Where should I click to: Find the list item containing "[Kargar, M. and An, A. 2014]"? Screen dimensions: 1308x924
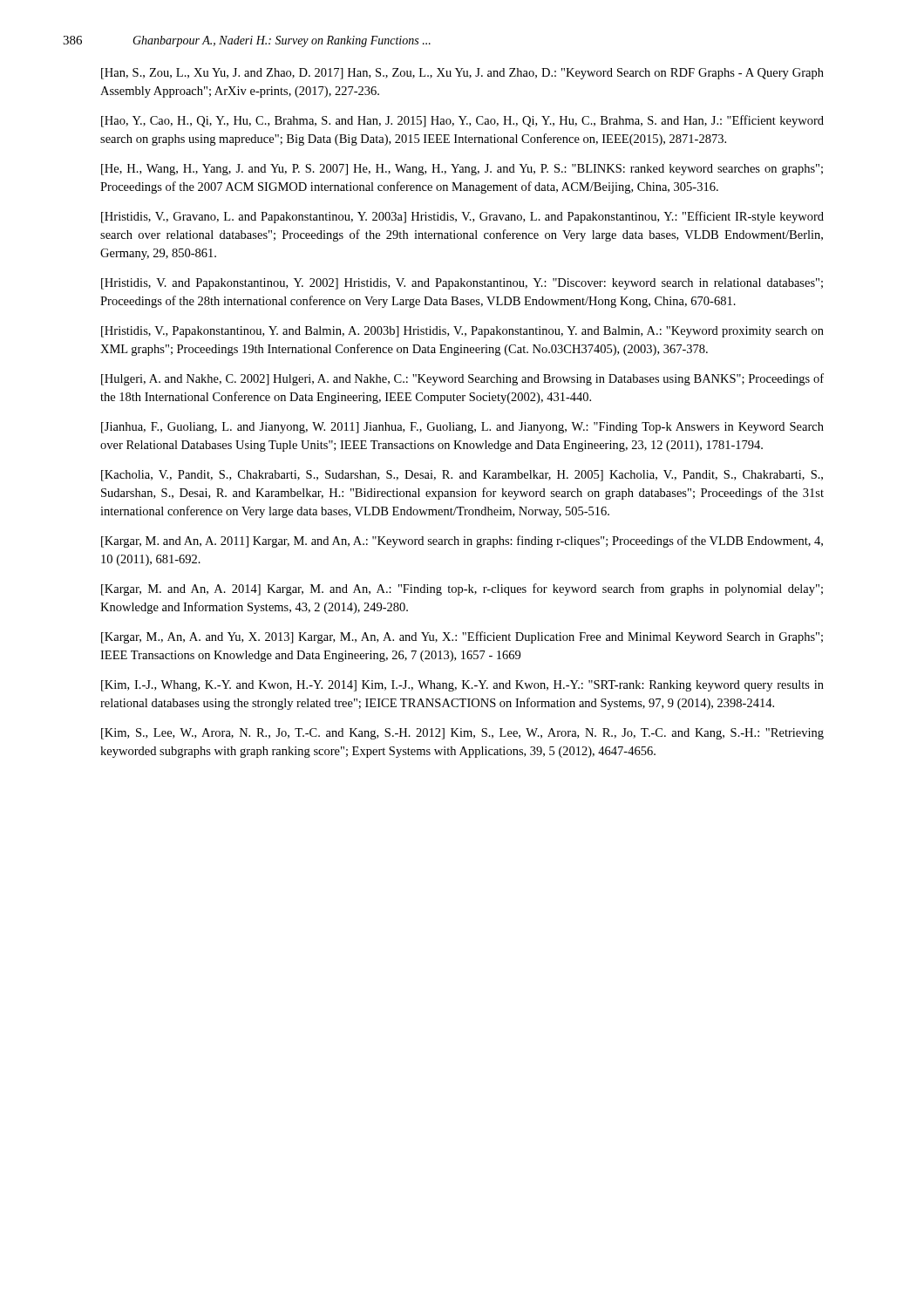click(x=462, y=598)
